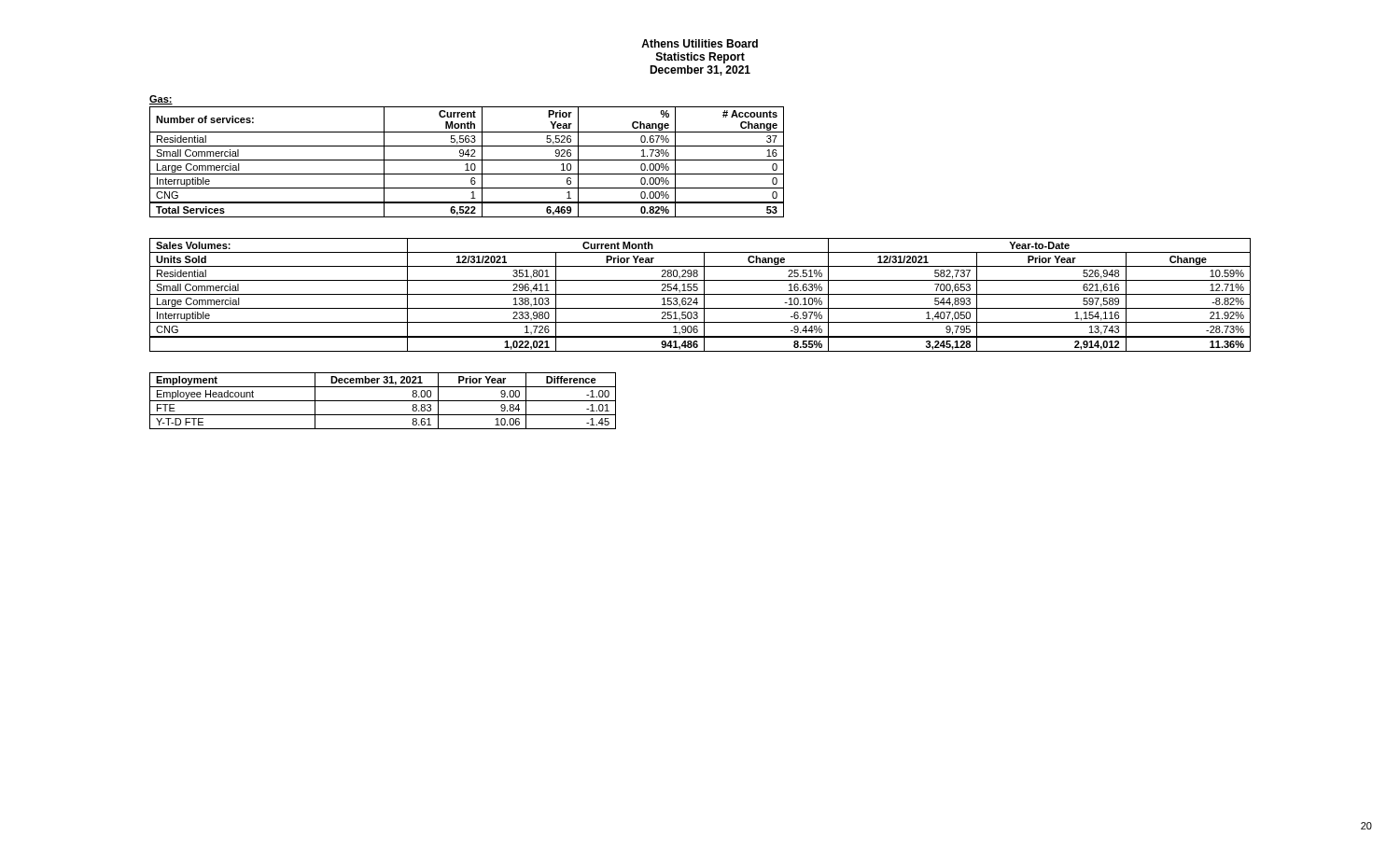Image resolution: width=1400 pixels, height=850 pixels.
Task: Find the table that mentions "Employee Headcount"
Action: [x=700, y=401]
